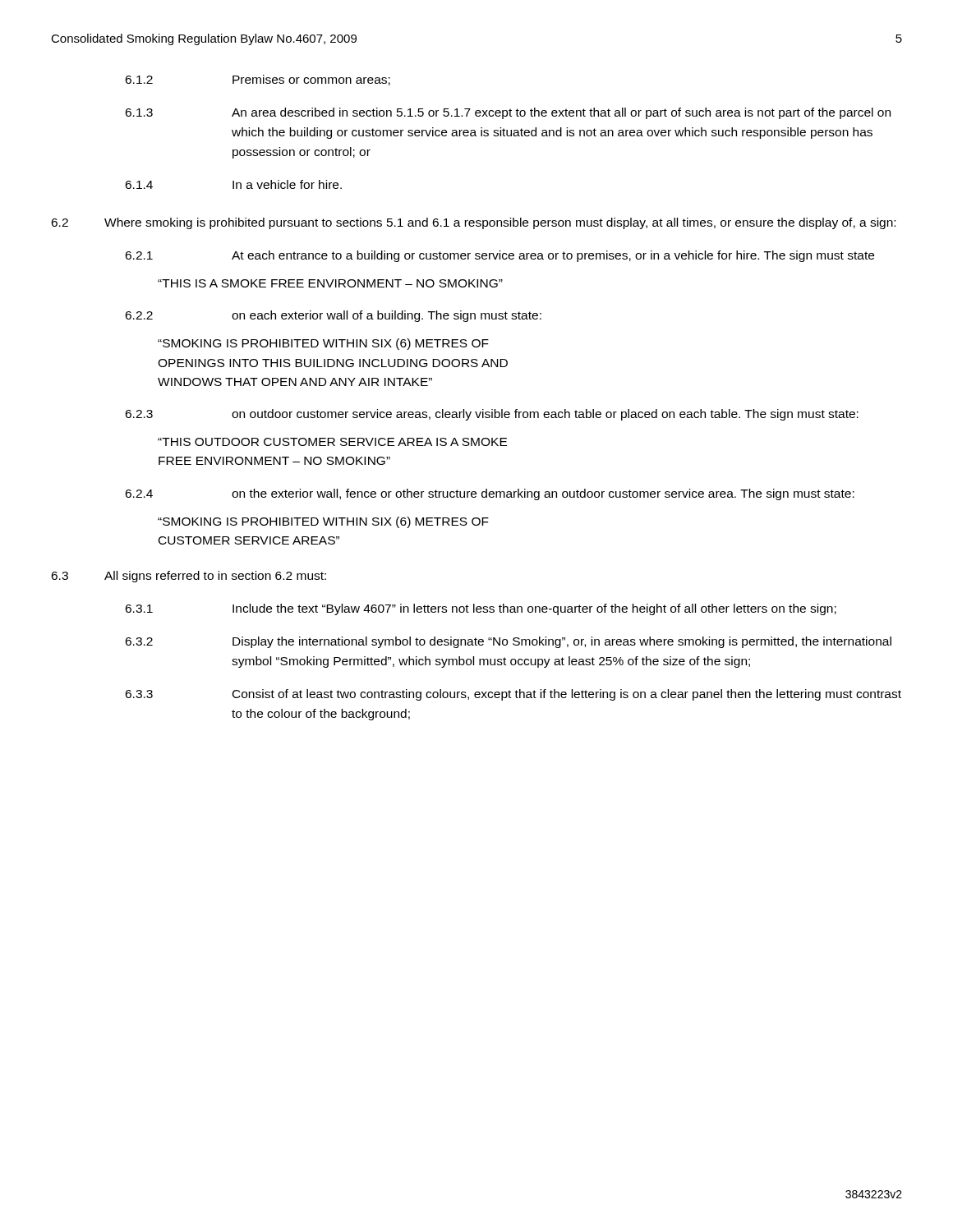The width and height of the screenshot is (953, 1232).
Task: Navigate to the passage starting "6.3.3 Consist of"
Action: tap(476, 704)
